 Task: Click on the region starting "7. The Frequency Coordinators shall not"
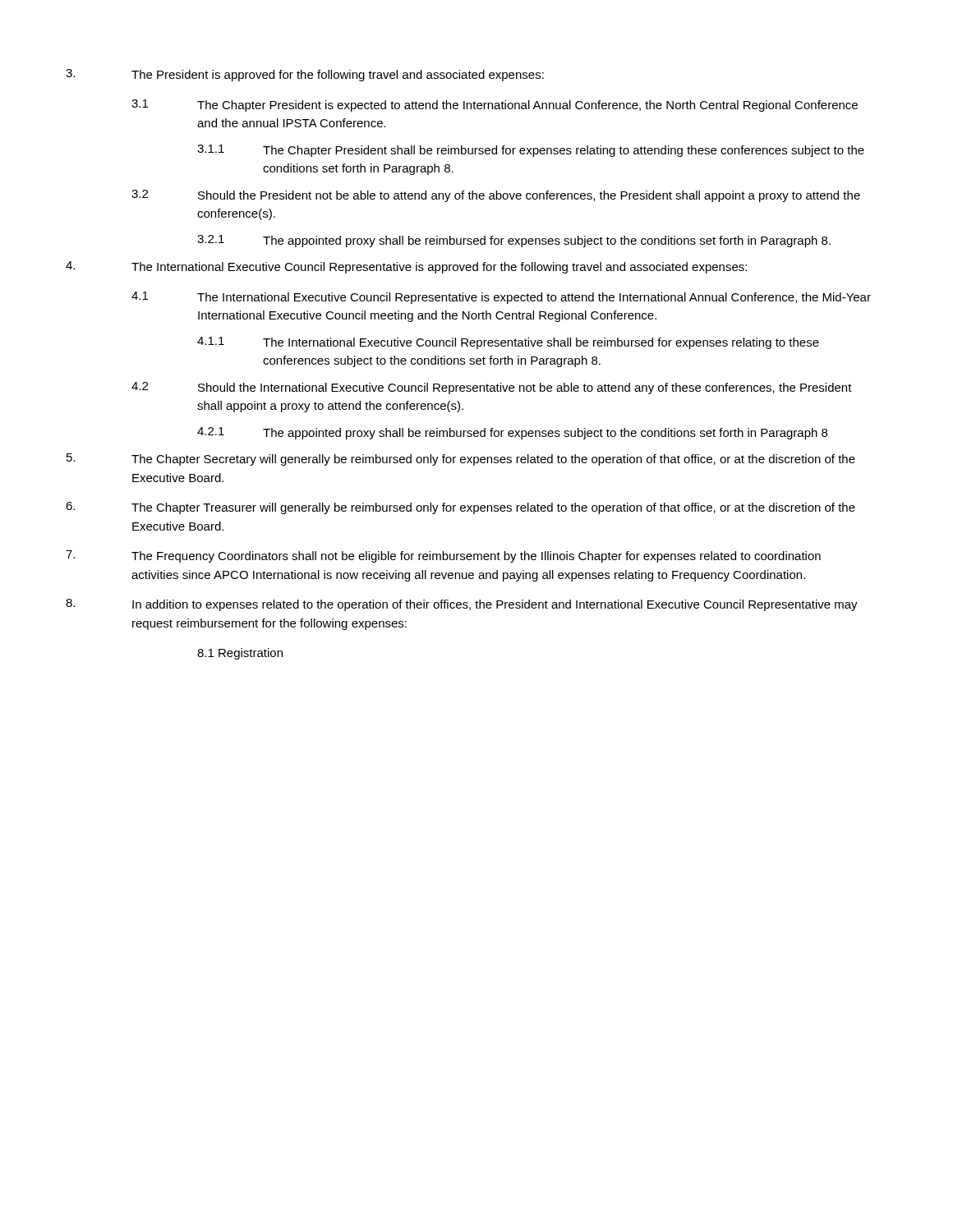pyautogui.click(x=468, y=565)
